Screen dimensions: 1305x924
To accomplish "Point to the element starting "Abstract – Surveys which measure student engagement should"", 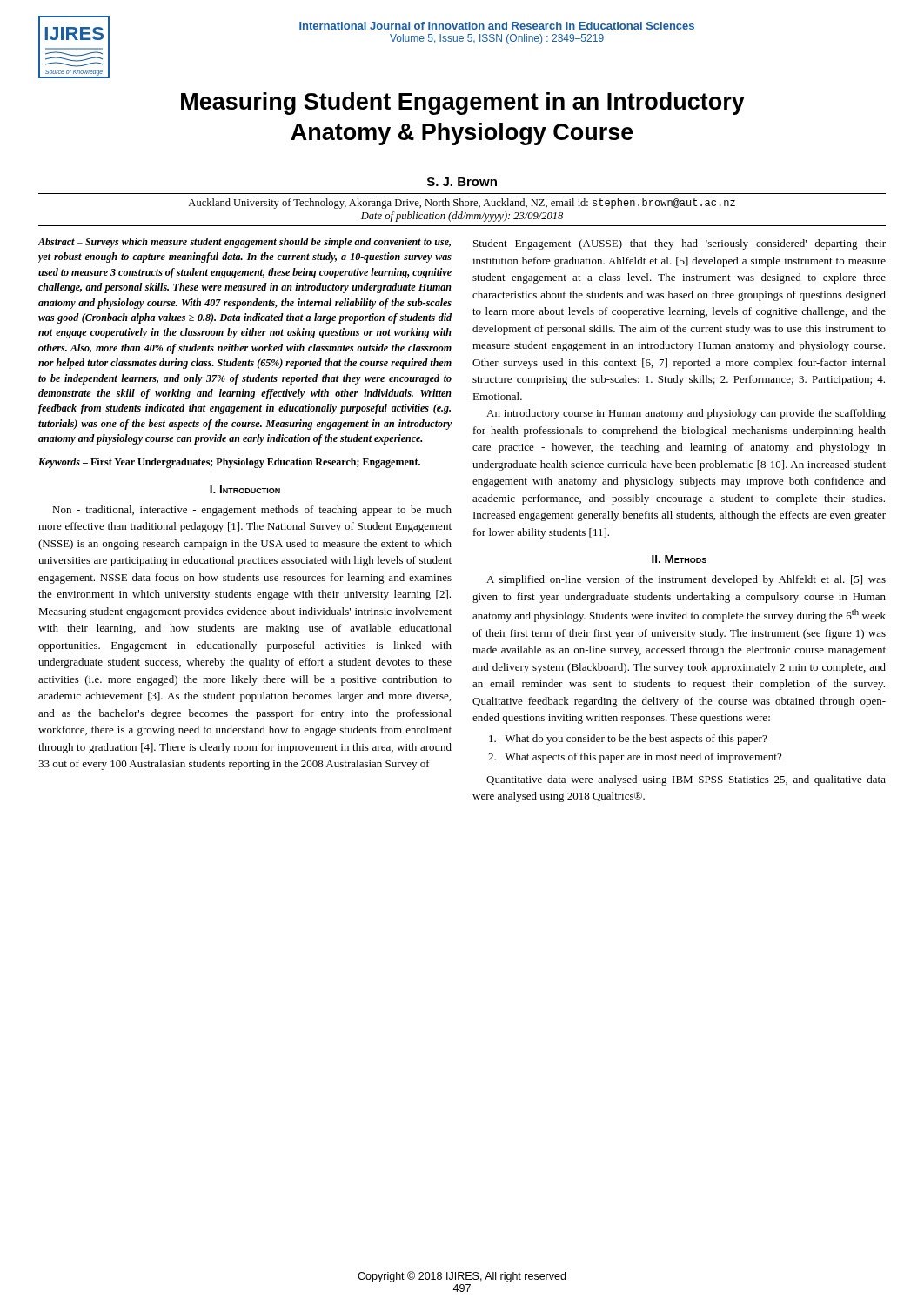I will click(245, 340).
